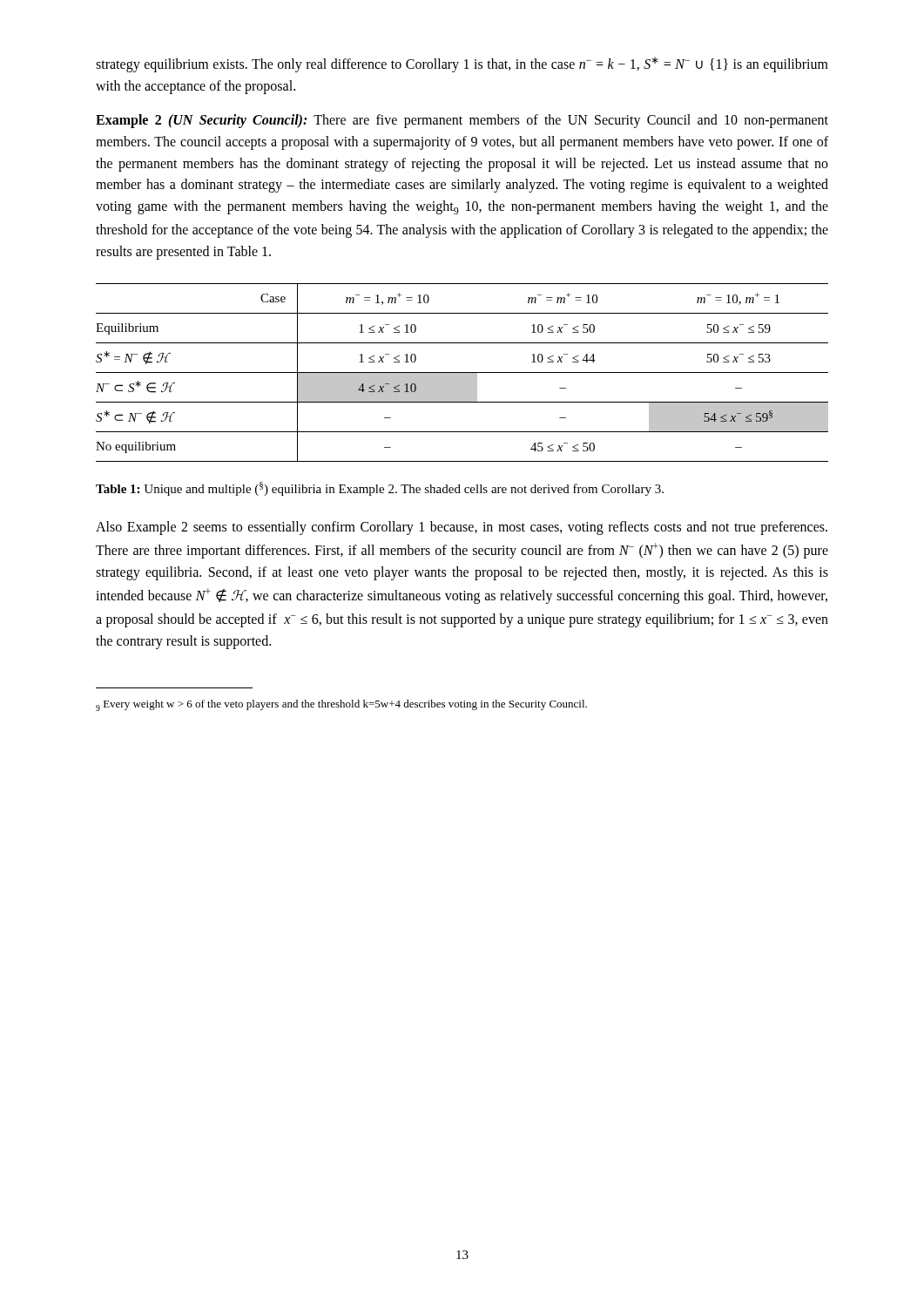
Task: Find the block on this page that starts "Also Example 2 seems to essentially confirm Corollary"
Action: [462, 584]
